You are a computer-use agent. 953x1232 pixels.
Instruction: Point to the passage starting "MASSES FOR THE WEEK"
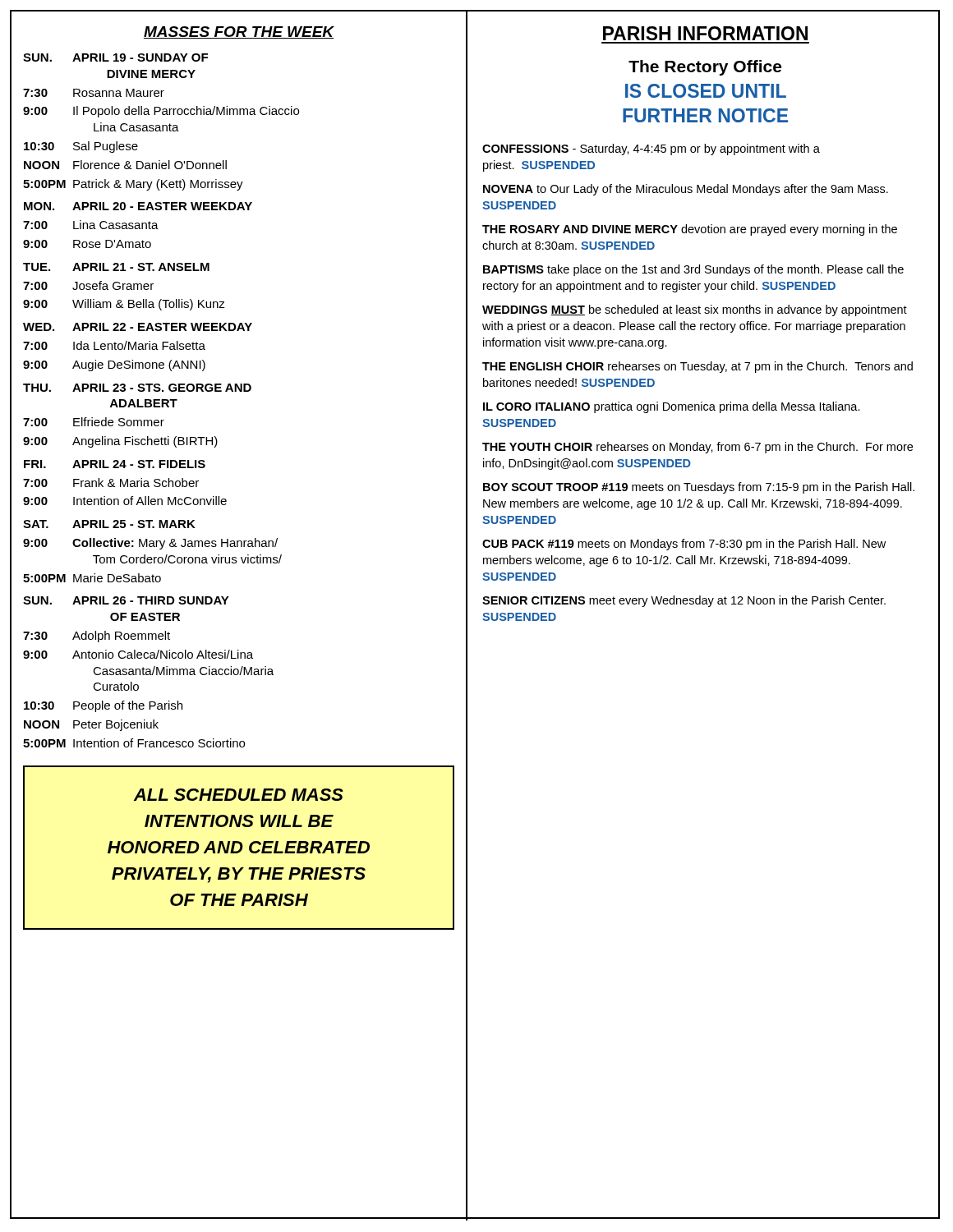pos(239,32)
